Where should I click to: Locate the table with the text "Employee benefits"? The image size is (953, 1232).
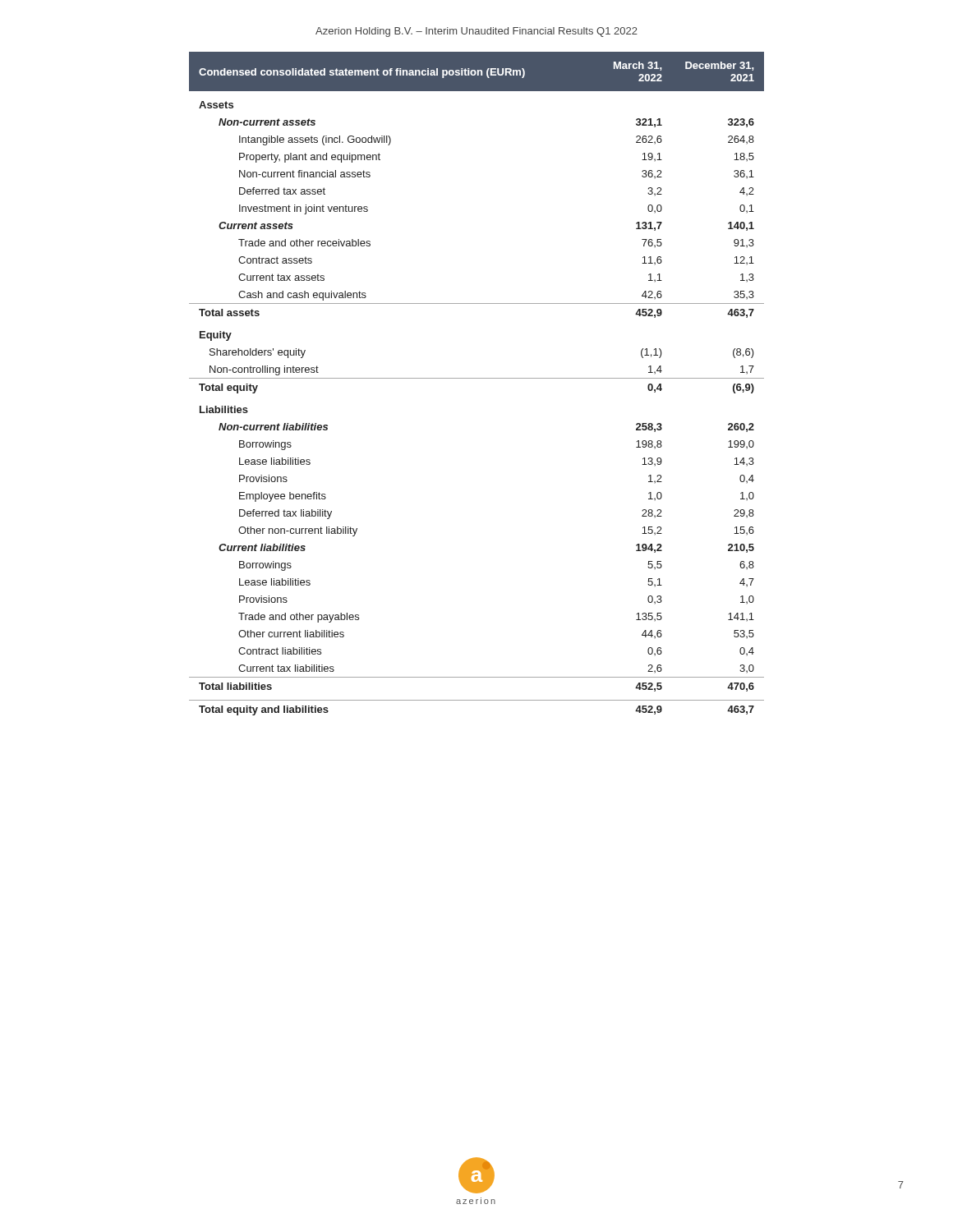click(x=476, y=385)
